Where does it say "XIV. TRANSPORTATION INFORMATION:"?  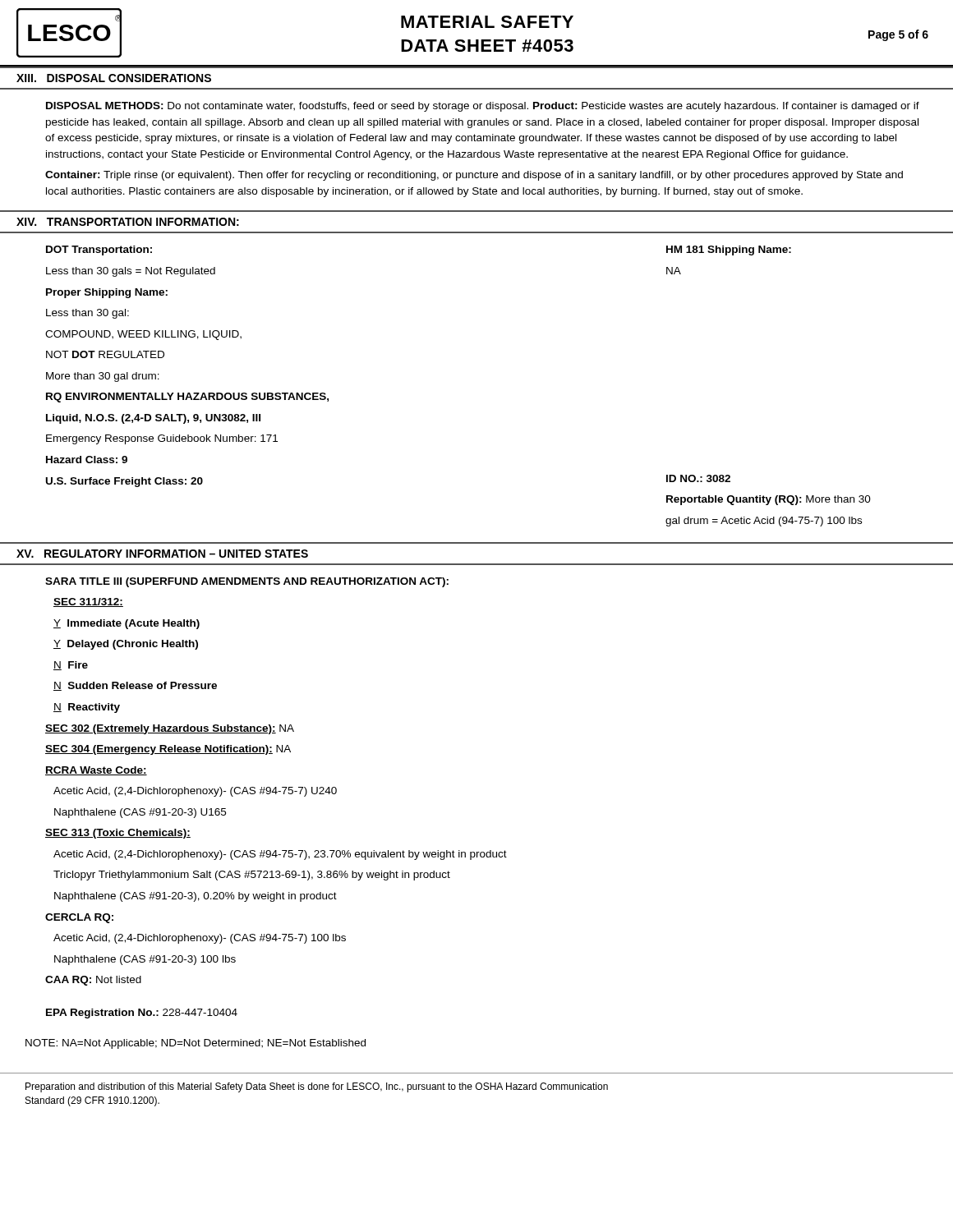pyautogui.click(x=128, y=222)
